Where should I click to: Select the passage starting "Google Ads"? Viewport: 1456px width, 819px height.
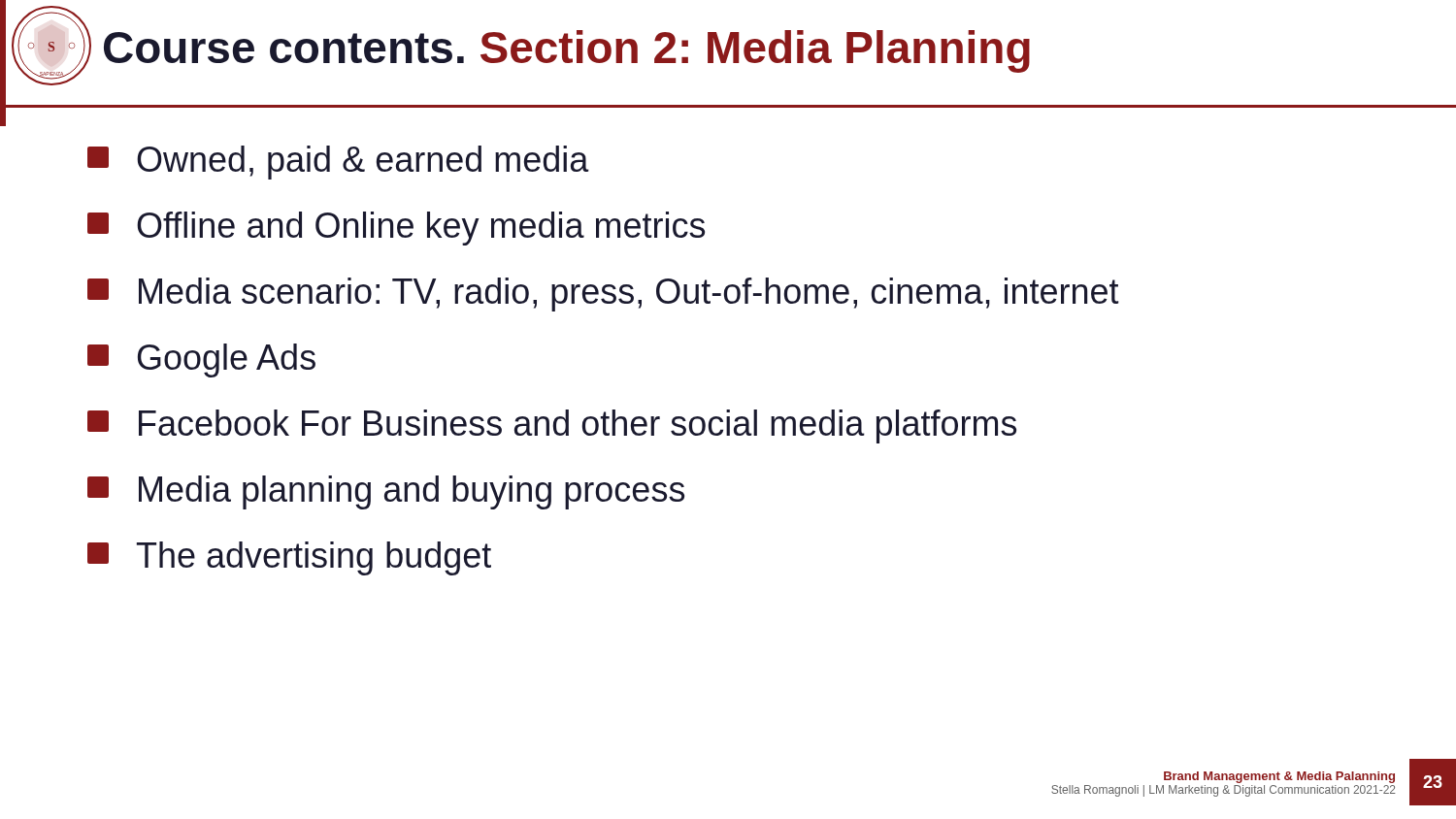tap(202, 358)
